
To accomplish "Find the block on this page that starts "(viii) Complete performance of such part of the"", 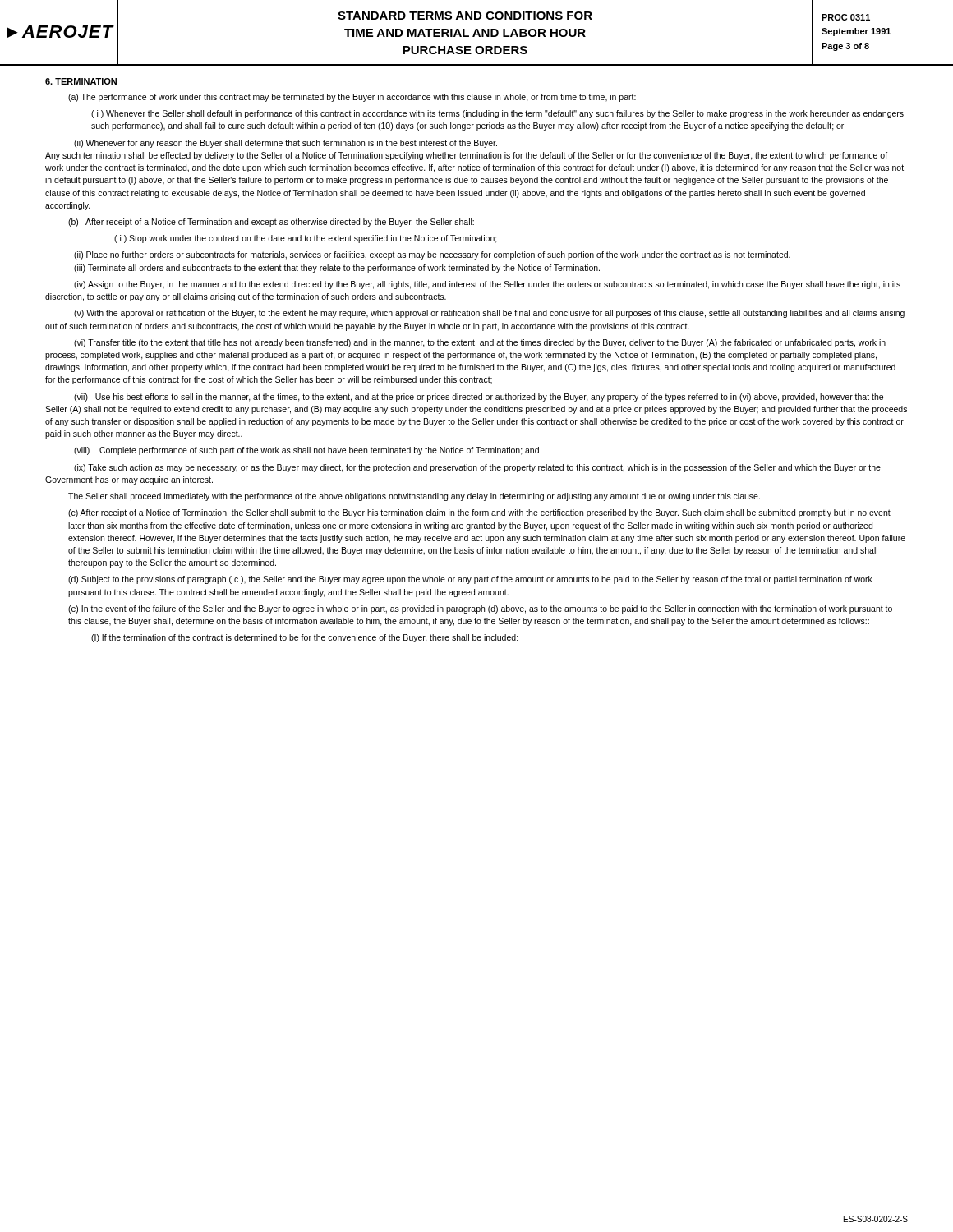I will click(292, 450).
